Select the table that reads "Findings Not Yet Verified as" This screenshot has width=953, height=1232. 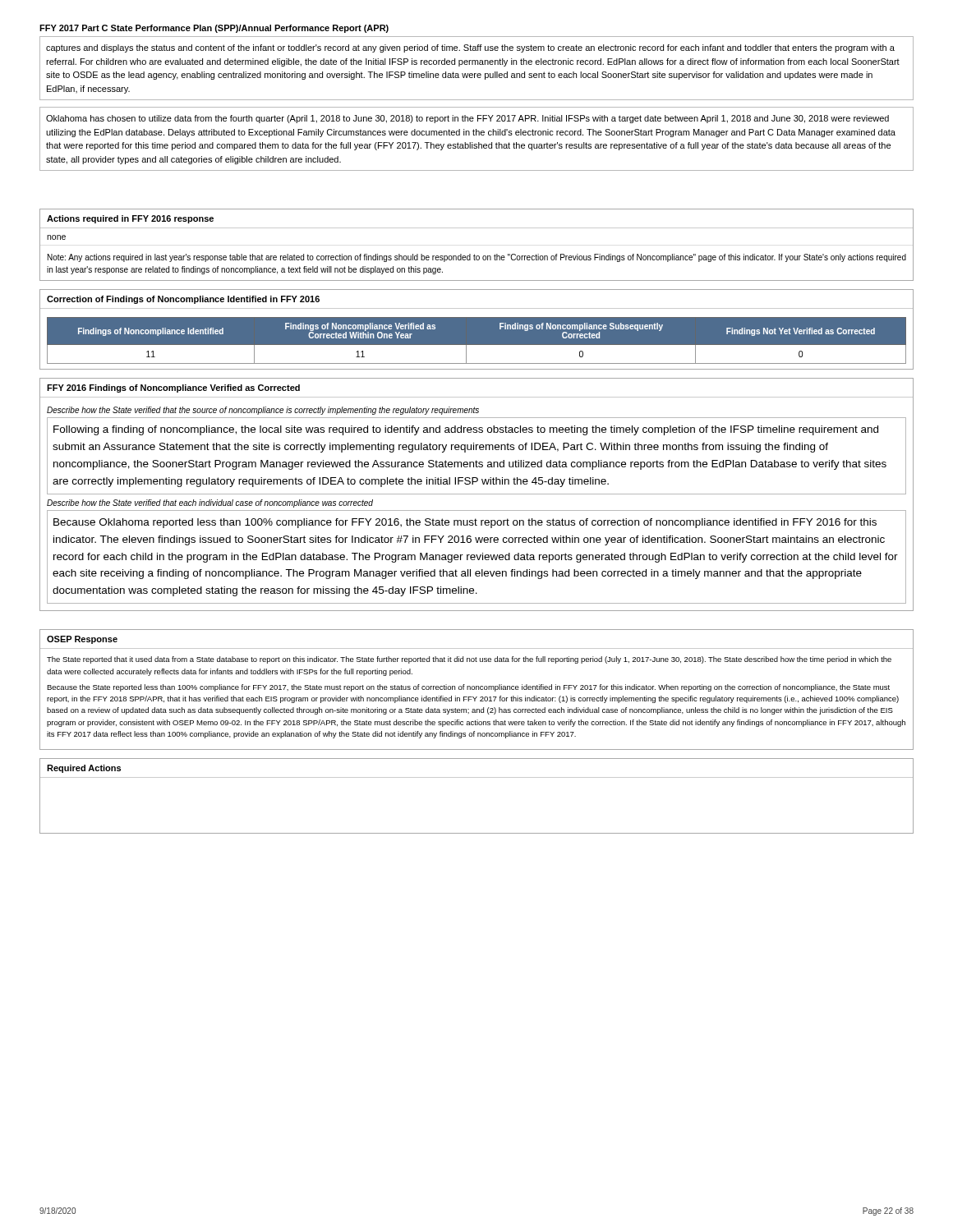coord(476,340)
